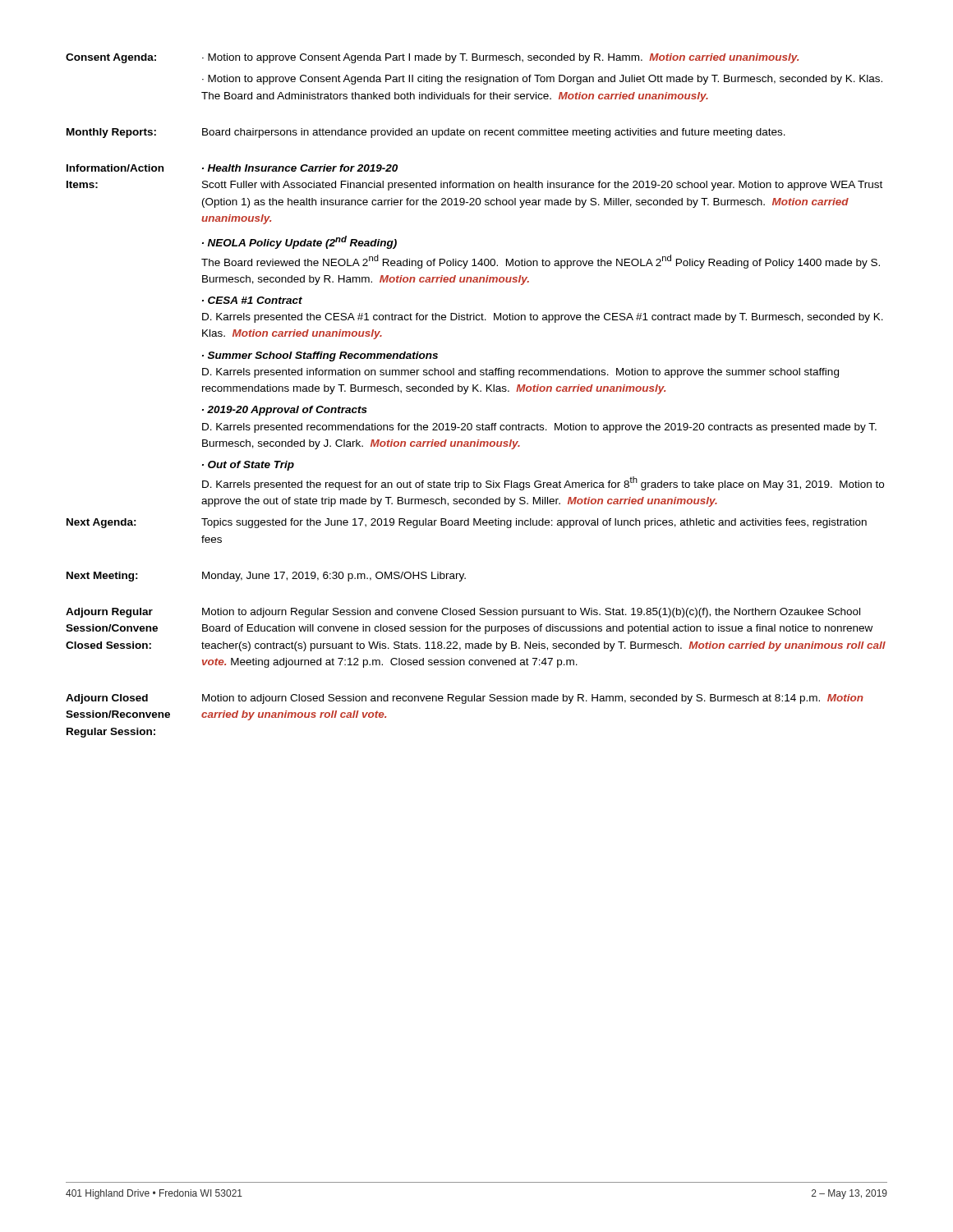Click on the list item that says "Next Agenda: Topics suggested for the"
The image size is (953, 1232).
(x=476, y=533)
